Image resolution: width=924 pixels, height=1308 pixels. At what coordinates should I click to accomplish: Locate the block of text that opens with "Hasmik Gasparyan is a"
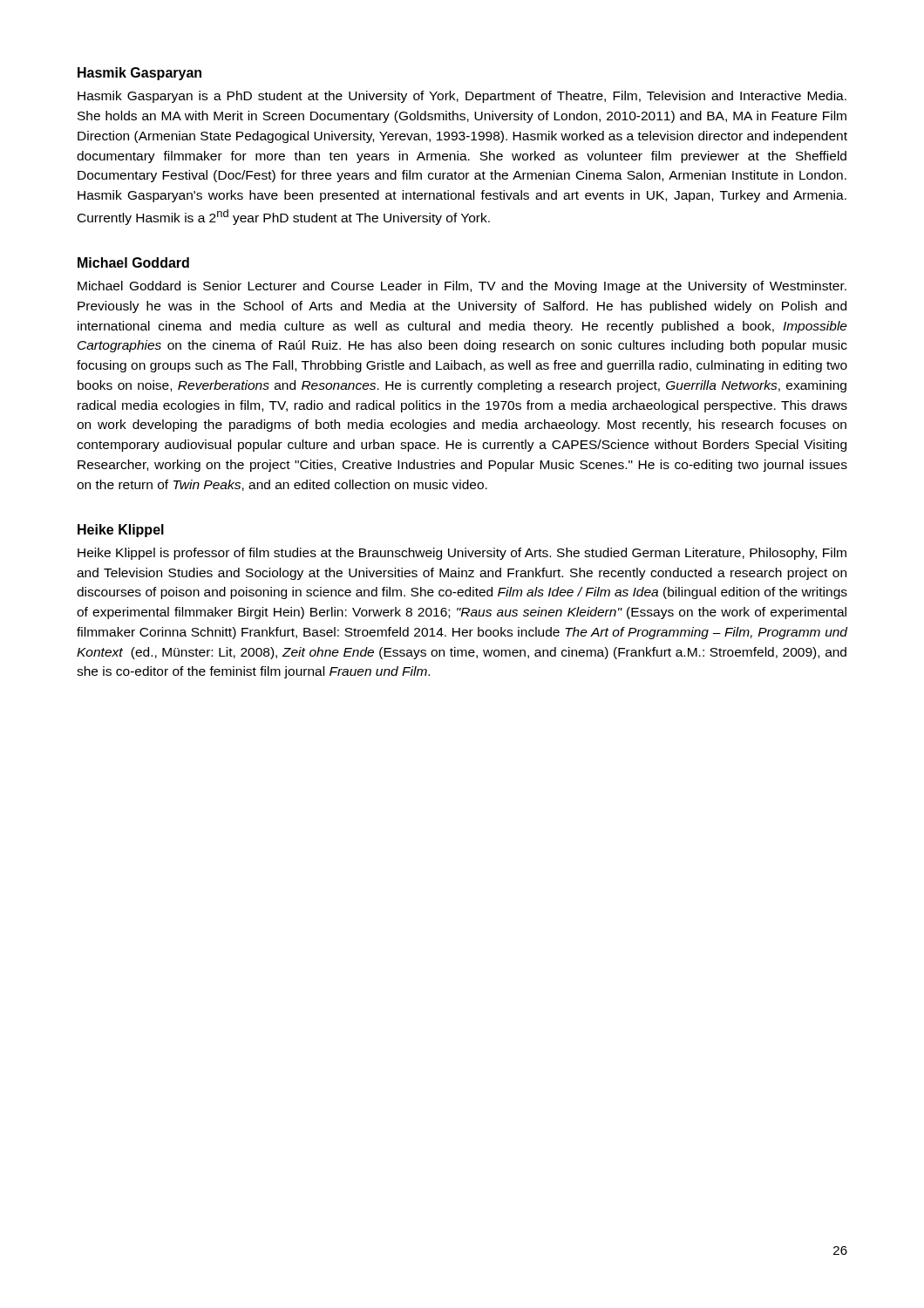click(462, 157)
